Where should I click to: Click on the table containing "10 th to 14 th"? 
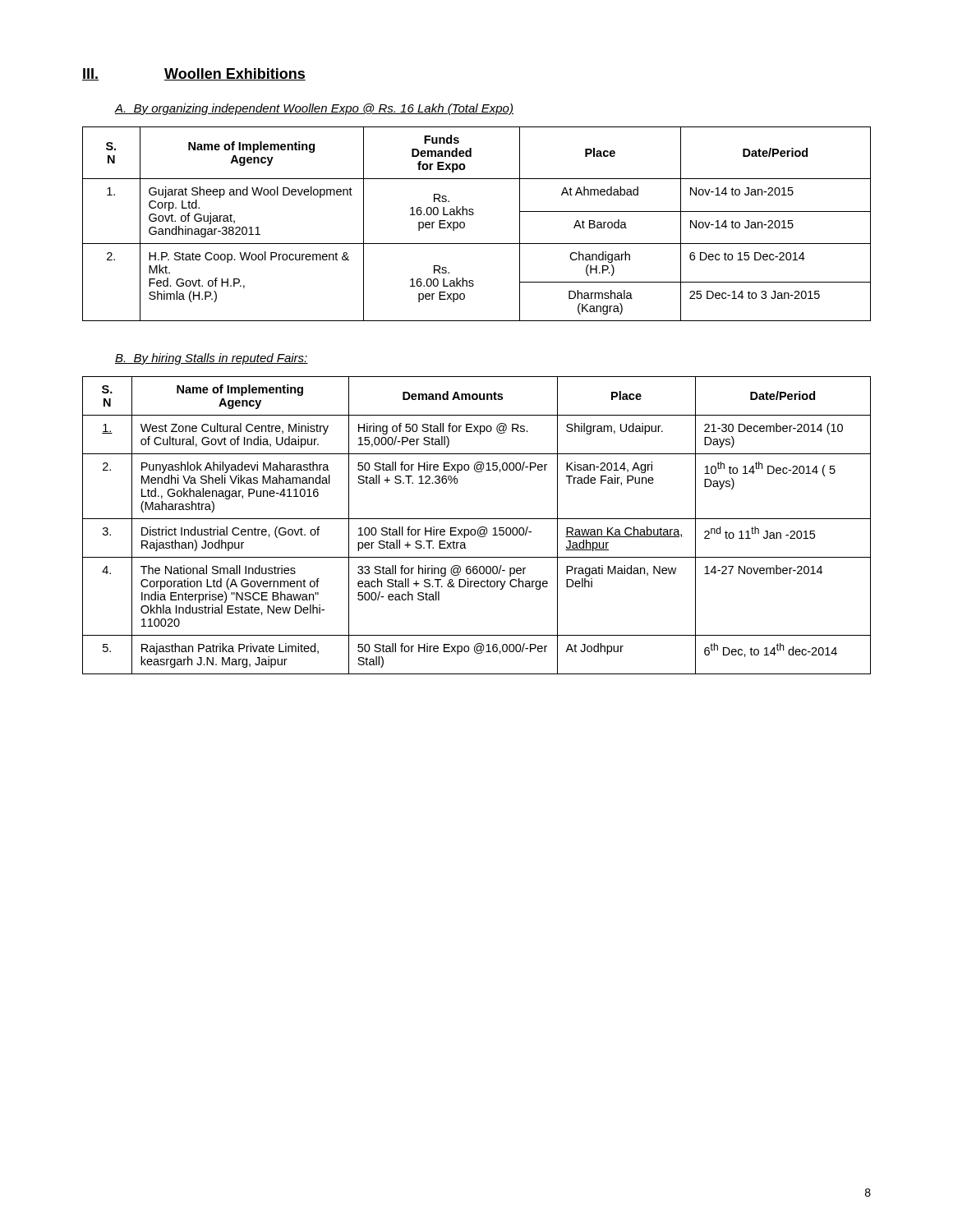coord(476,525)
